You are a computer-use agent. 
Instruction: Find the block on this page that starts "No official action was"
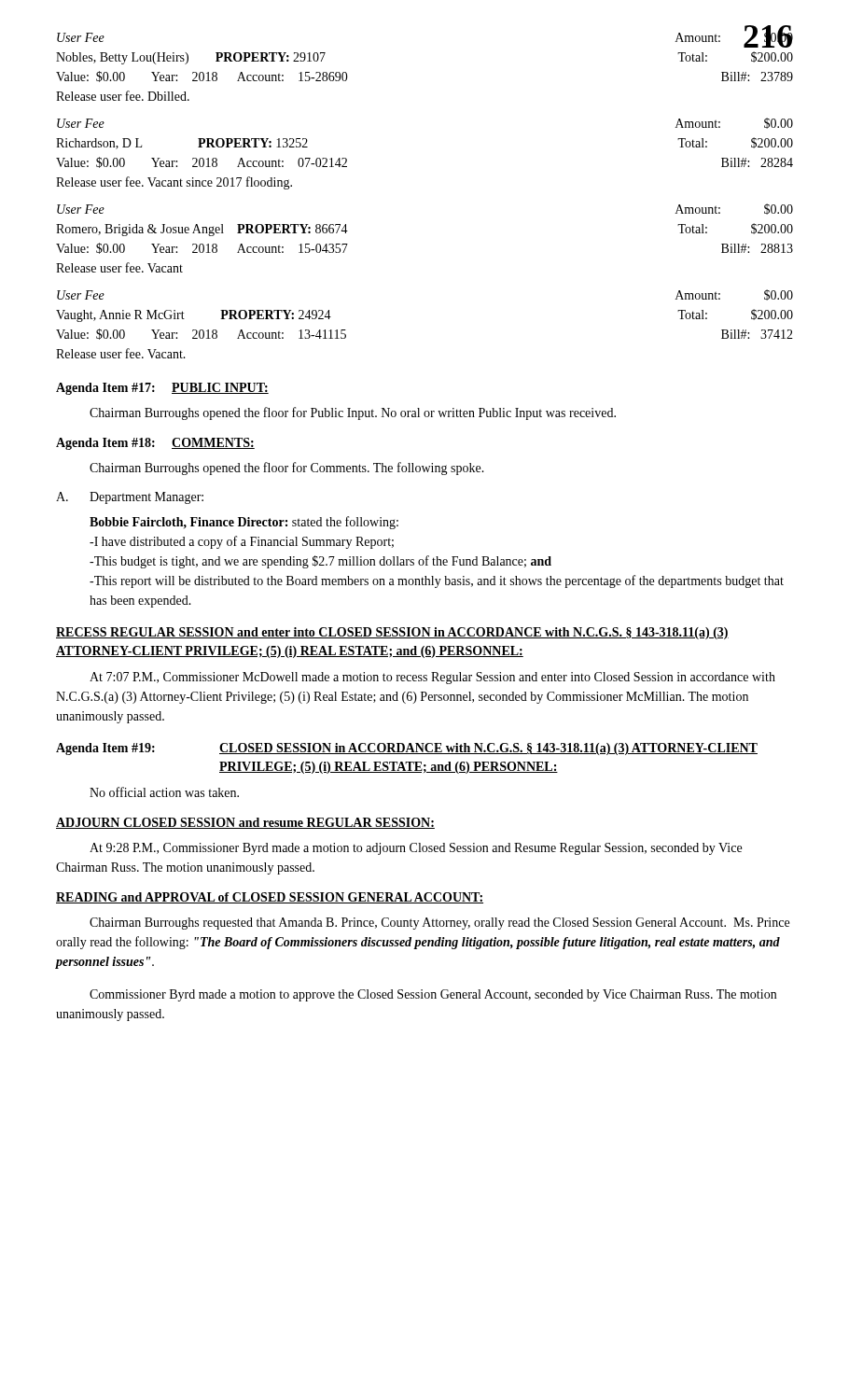click(x=165, y=793)
